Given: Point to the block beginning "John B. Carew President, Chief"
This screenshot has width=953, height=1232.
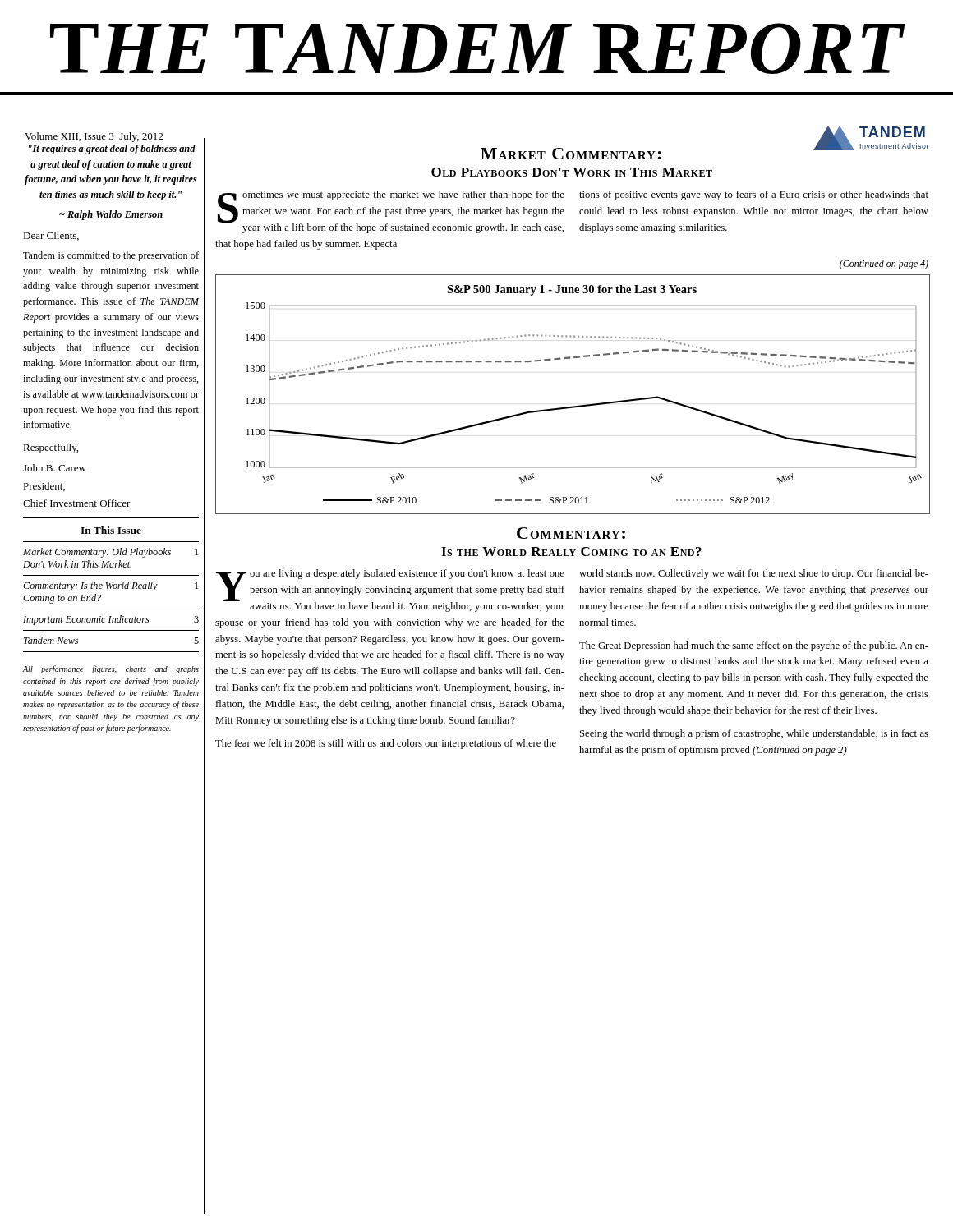Looking at the screenshot, I should click(55, 468).
